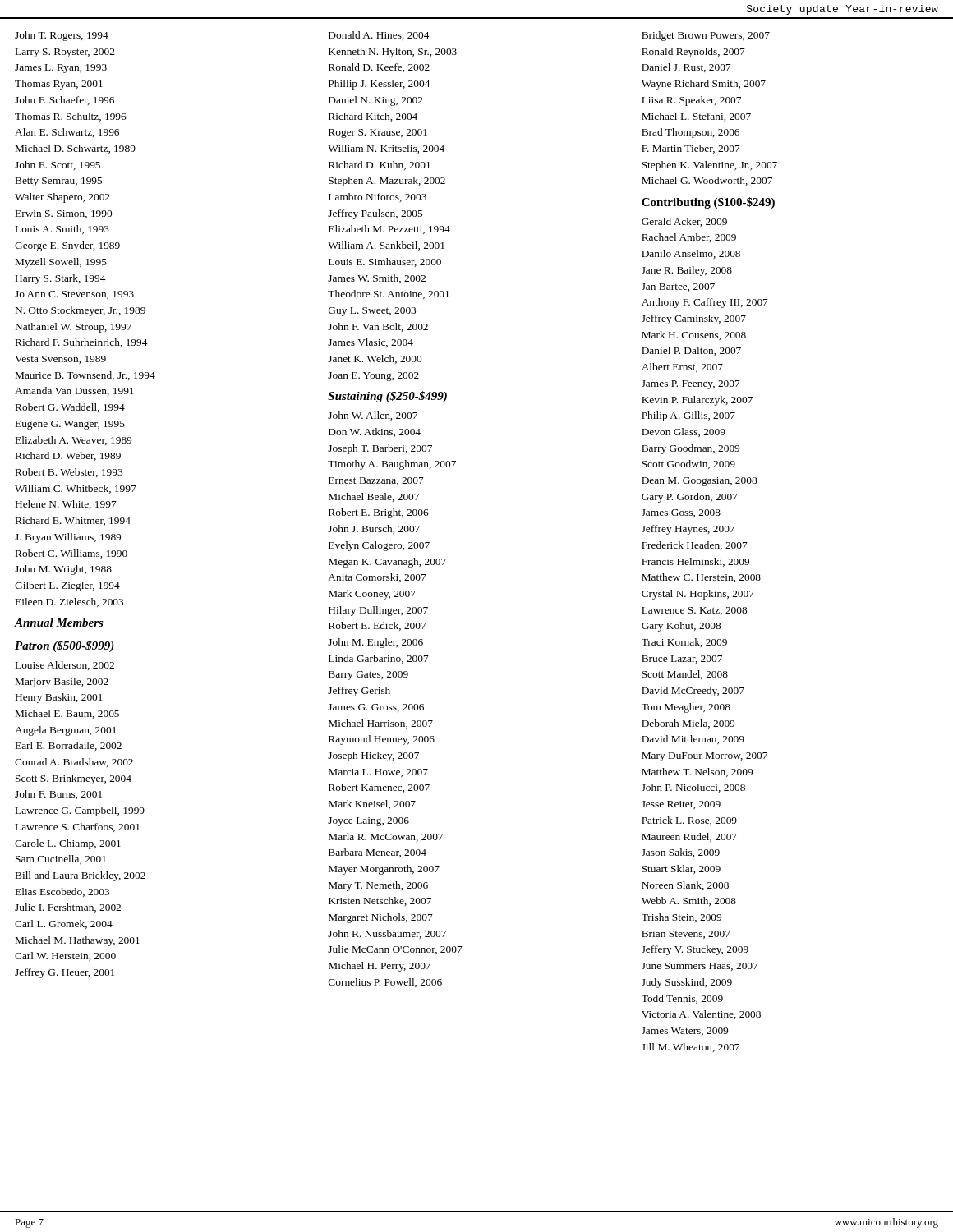This screenshot has width=953, height=1232.
Task: Locate the region starting "Gerald Acker, 2009 Rachael Amber, 2009"
Action: pos(684,222)
